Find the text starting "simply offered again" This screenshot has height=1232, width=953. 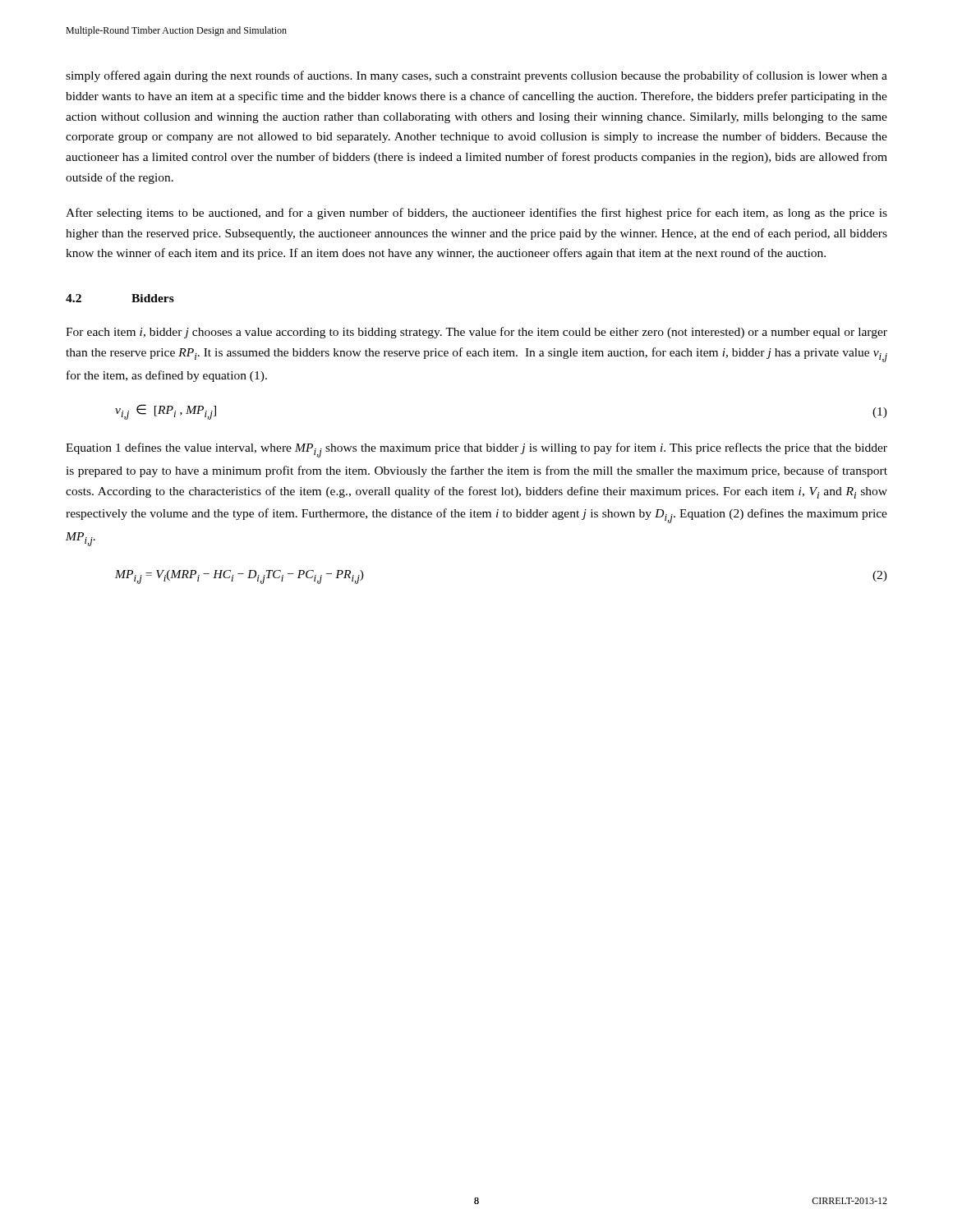[x=476, y=127]
